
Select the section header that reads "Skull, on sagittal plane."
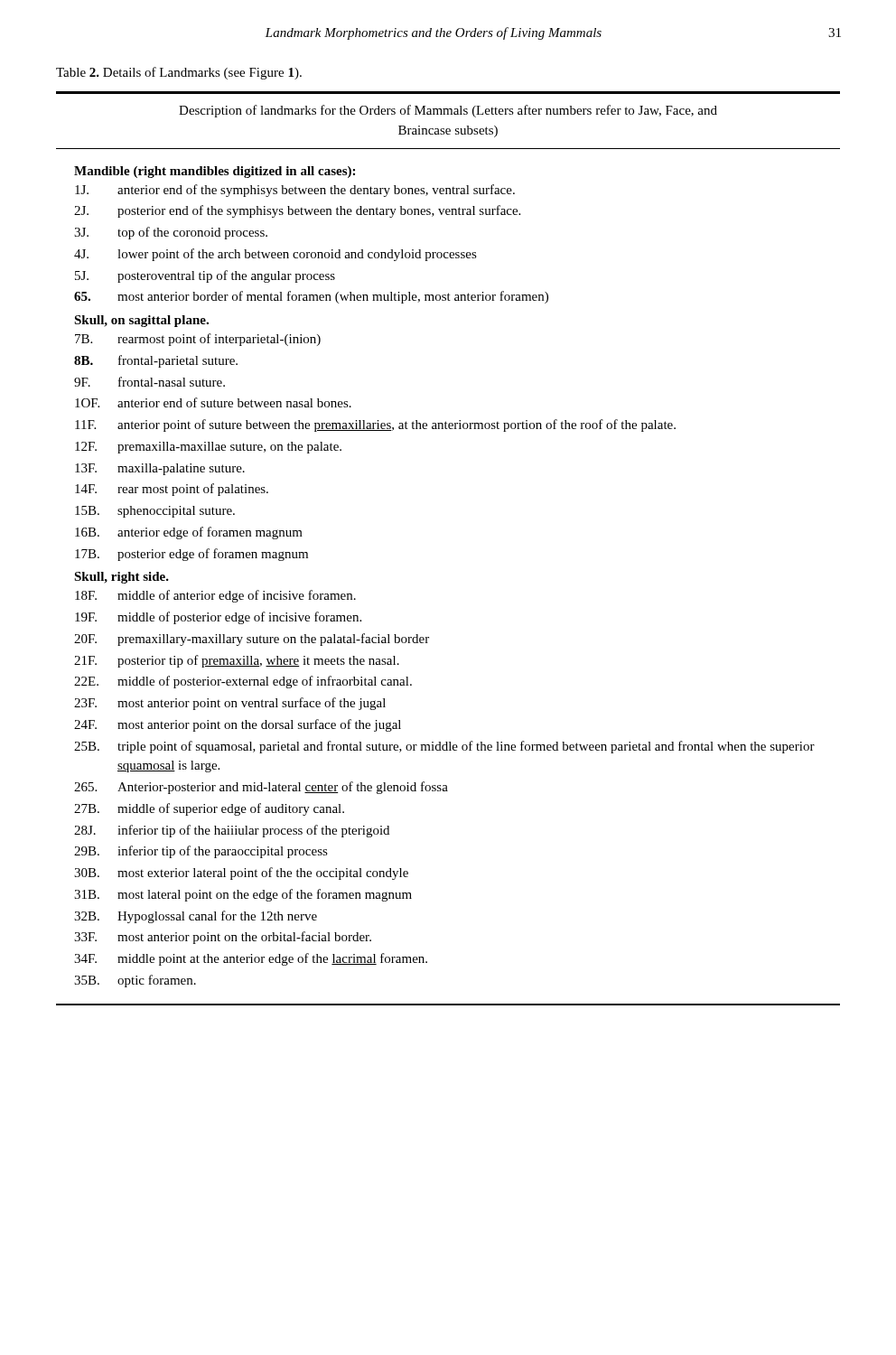coord(142,320)
